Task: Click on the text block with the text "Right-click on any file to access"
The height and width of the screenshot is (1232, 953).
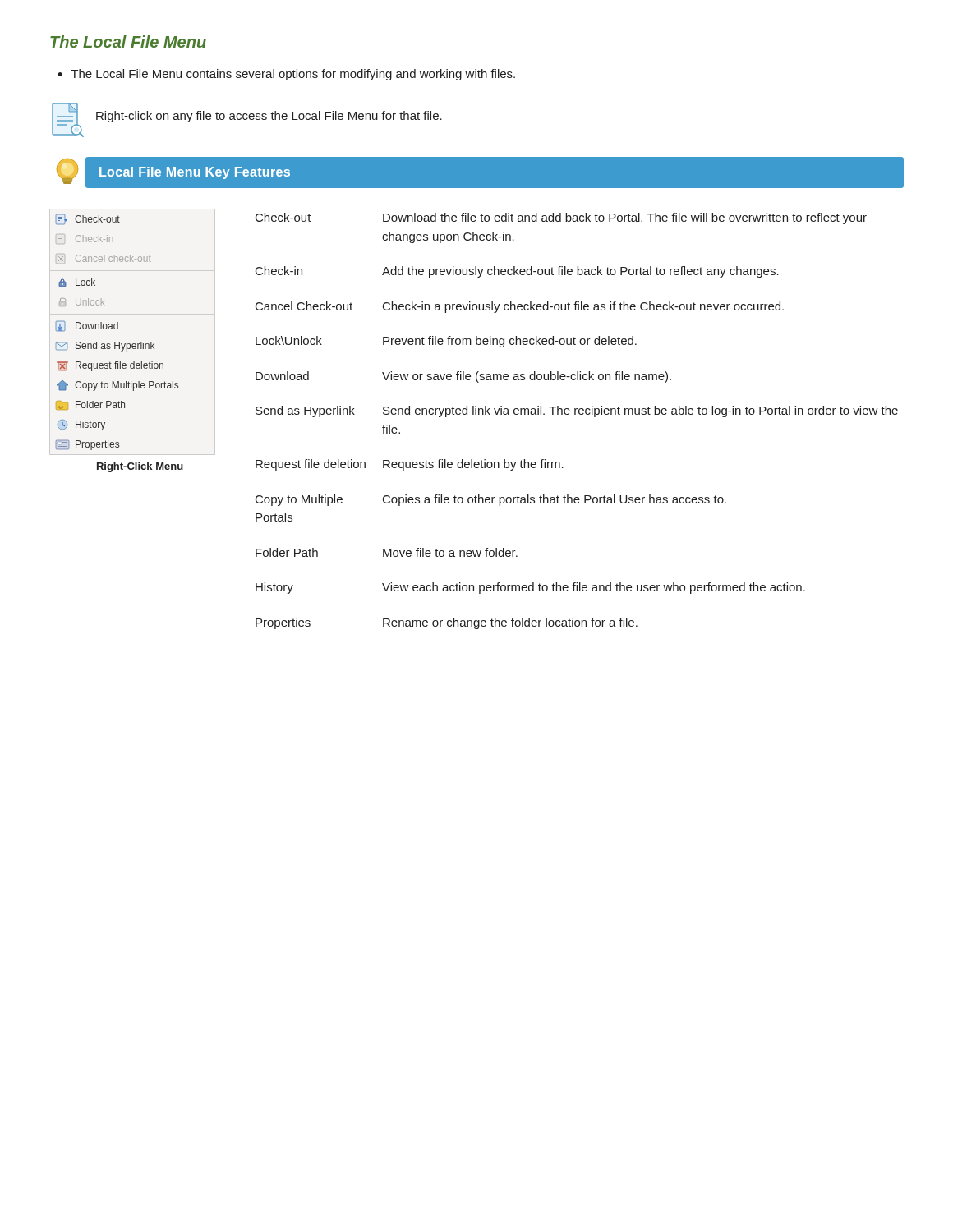Action: tap(246, 120)
